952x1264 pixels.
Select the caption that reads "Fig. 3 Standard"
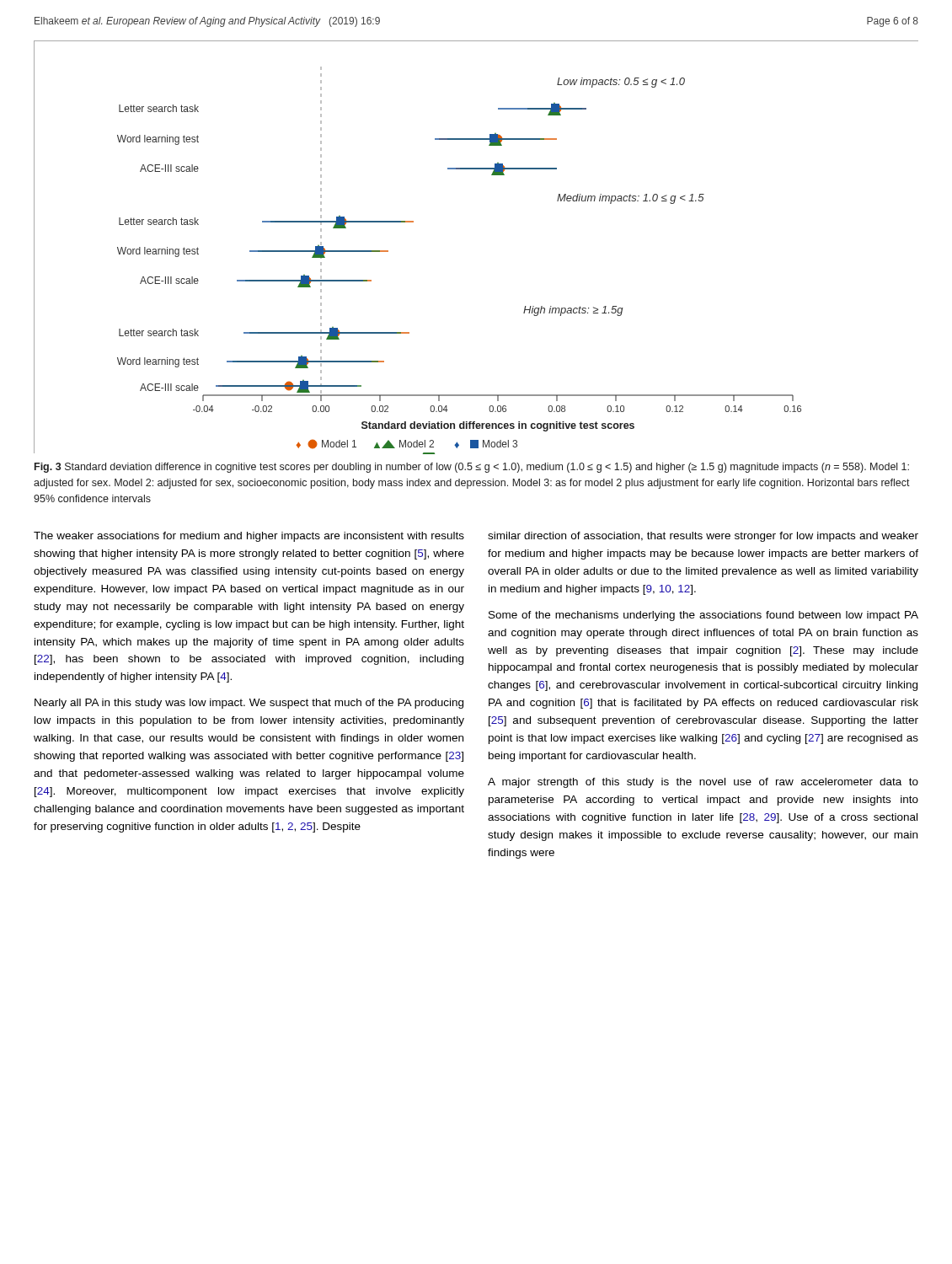(x=472, y=483)
